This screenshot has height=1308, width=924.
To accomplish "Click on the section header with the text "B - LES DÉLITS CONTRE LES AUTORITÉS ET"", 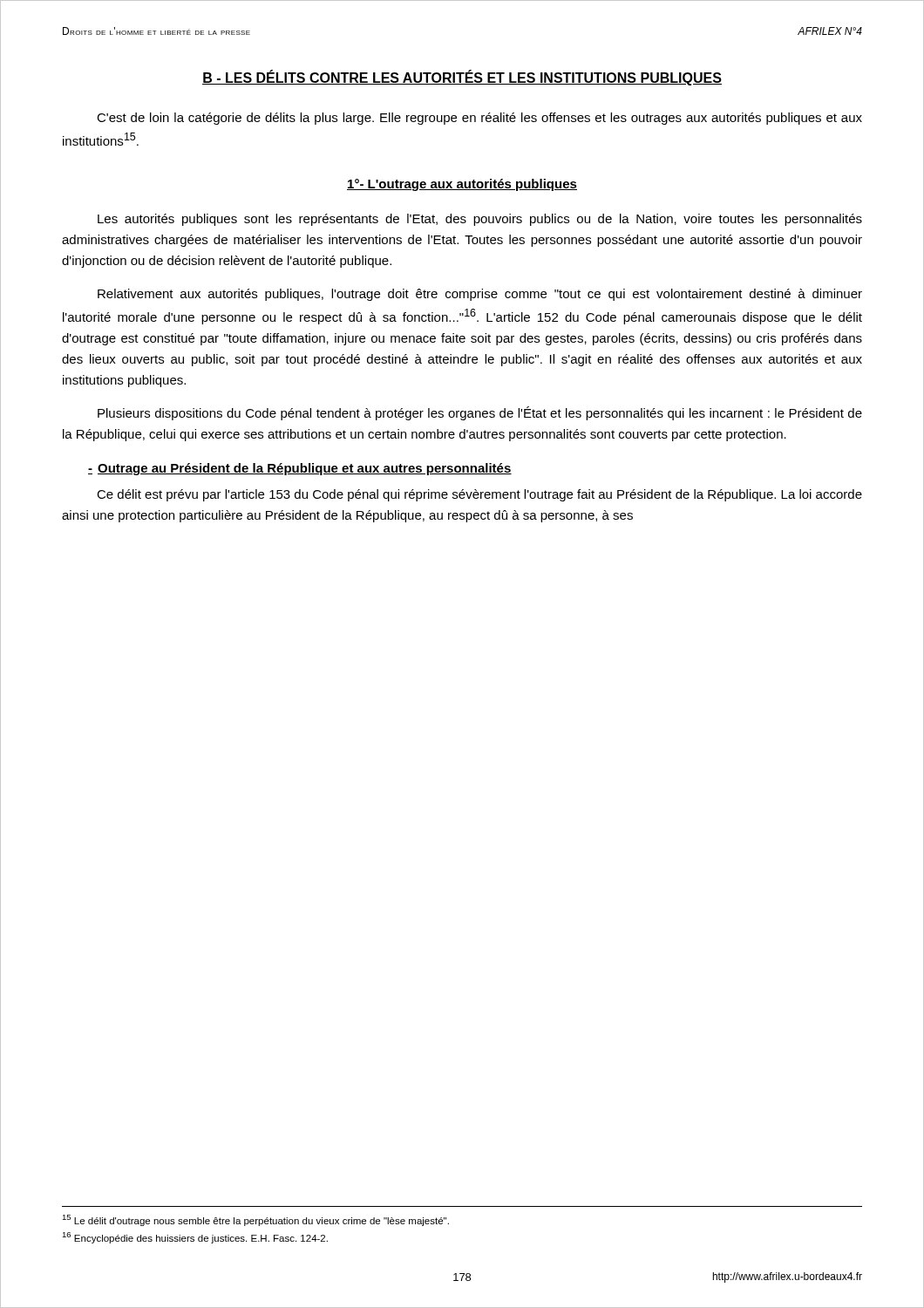I will coord(462,78).
